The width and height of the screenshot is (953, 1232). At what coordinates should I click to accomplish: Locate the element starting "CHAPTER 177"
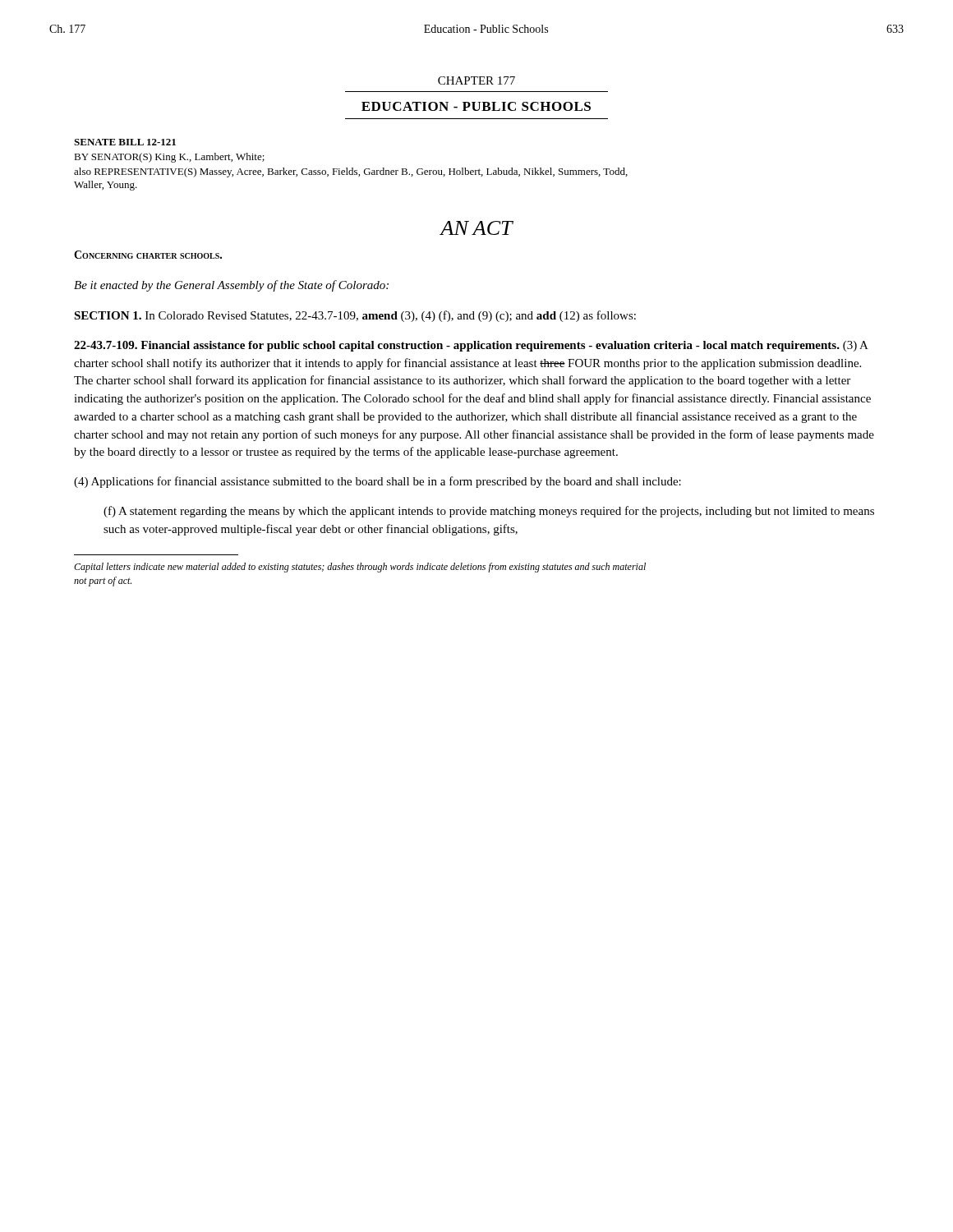tap(476, 81)
